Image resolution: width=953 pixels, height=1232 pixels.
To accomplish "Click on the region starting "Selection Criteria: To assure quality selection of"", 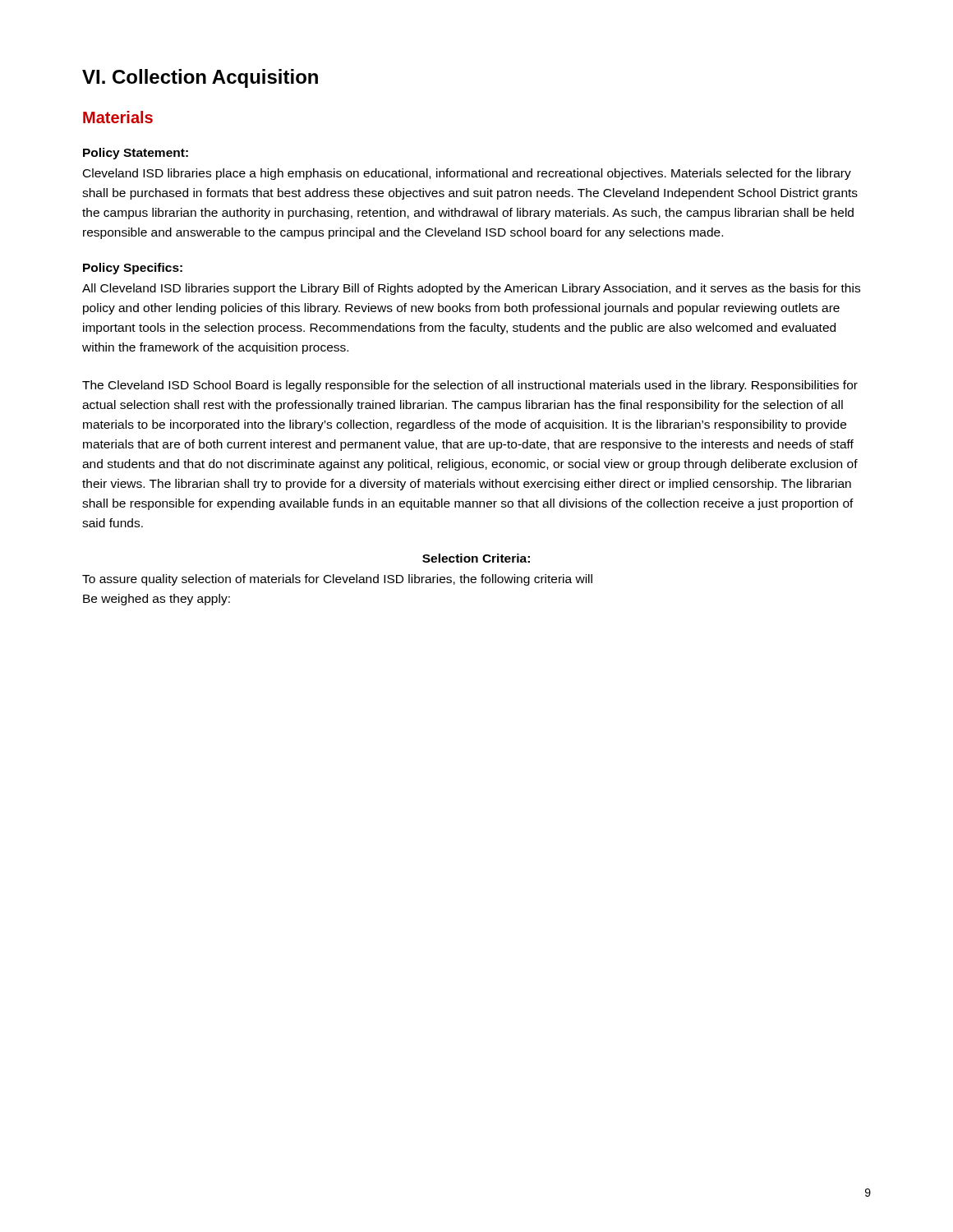I will (476, 580).
